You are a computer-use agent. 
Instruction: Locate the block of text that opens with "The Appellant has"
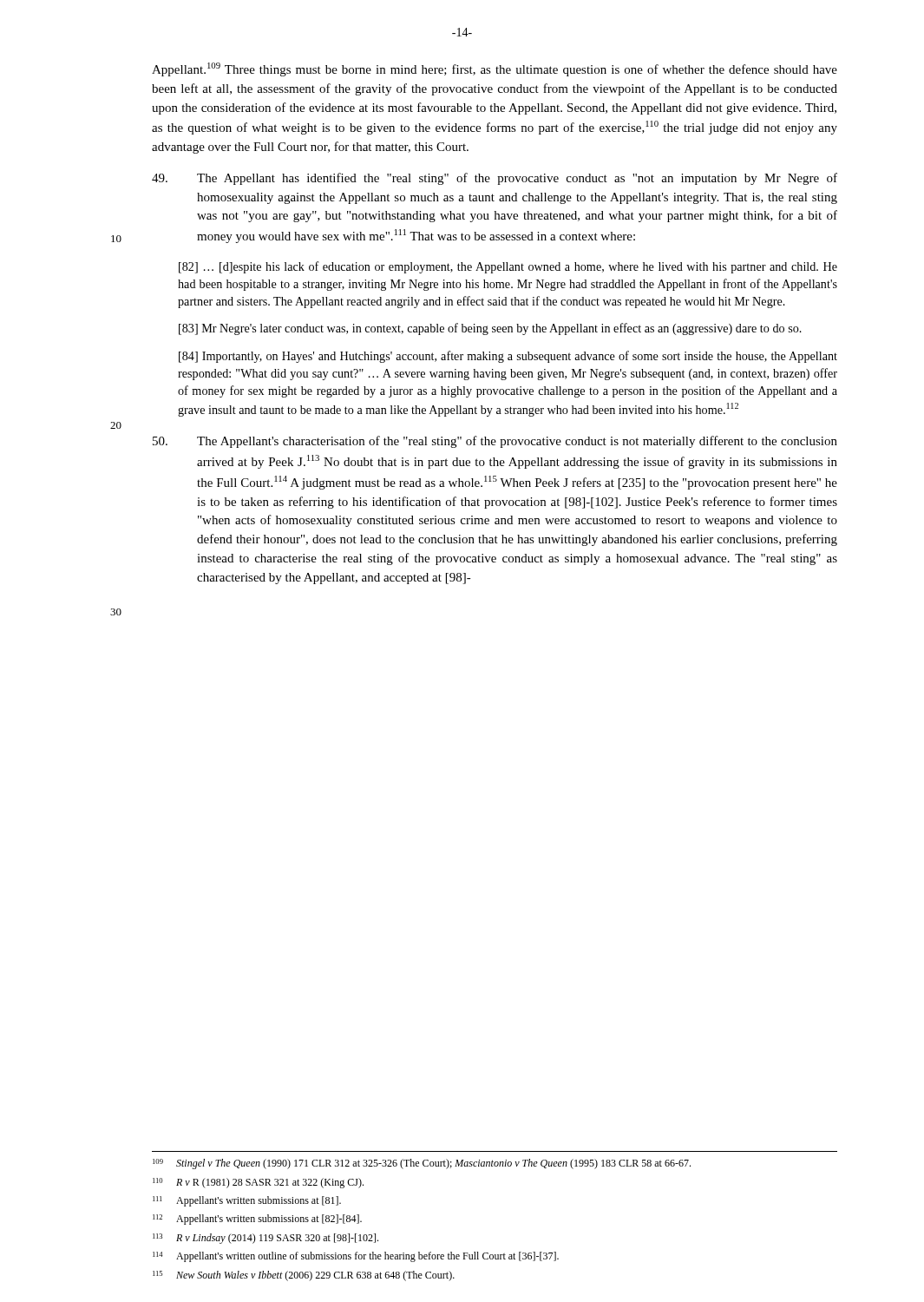click(495, 208)
